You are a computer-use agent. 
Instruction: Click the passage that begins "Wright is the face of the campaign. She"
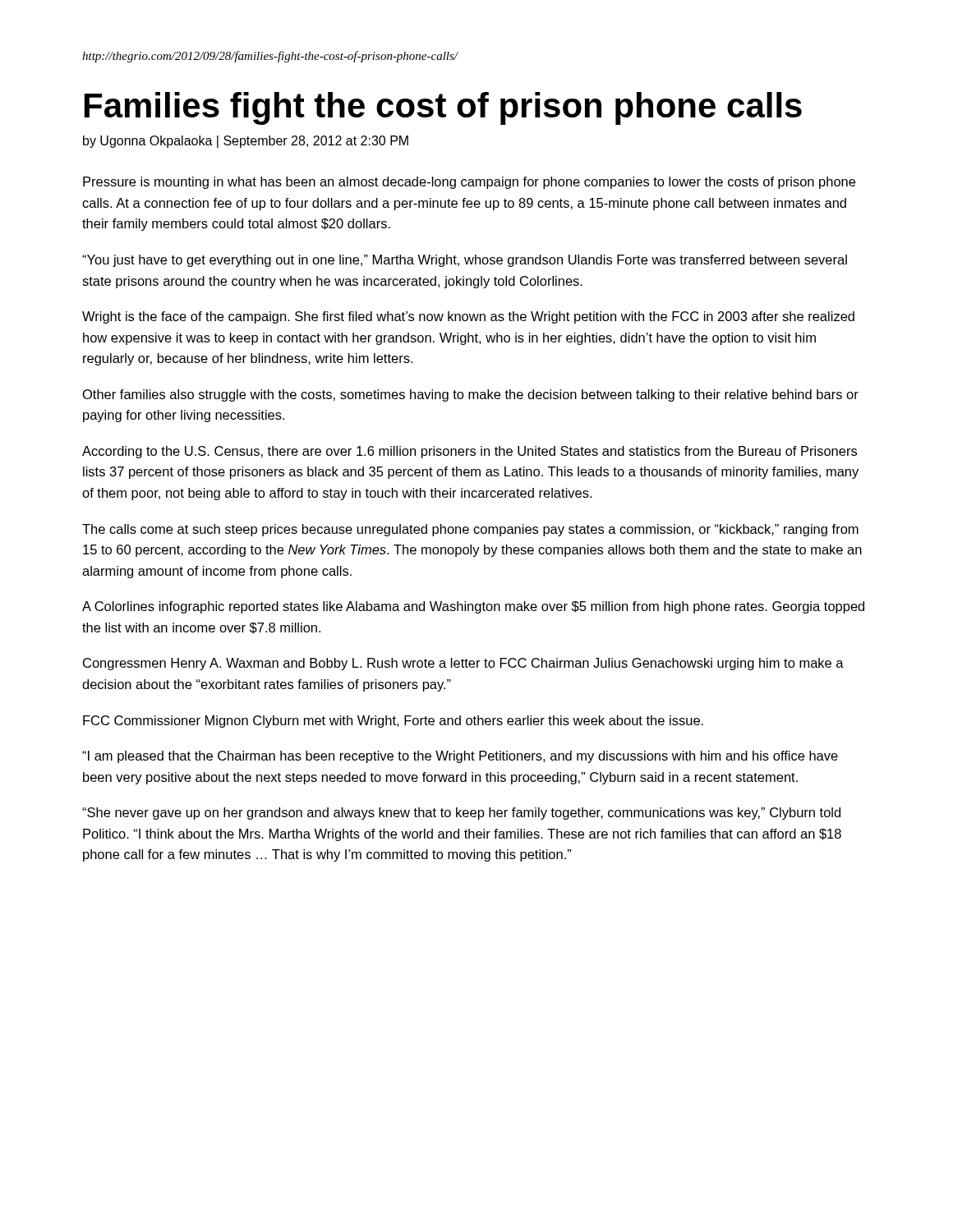(469, 337)
